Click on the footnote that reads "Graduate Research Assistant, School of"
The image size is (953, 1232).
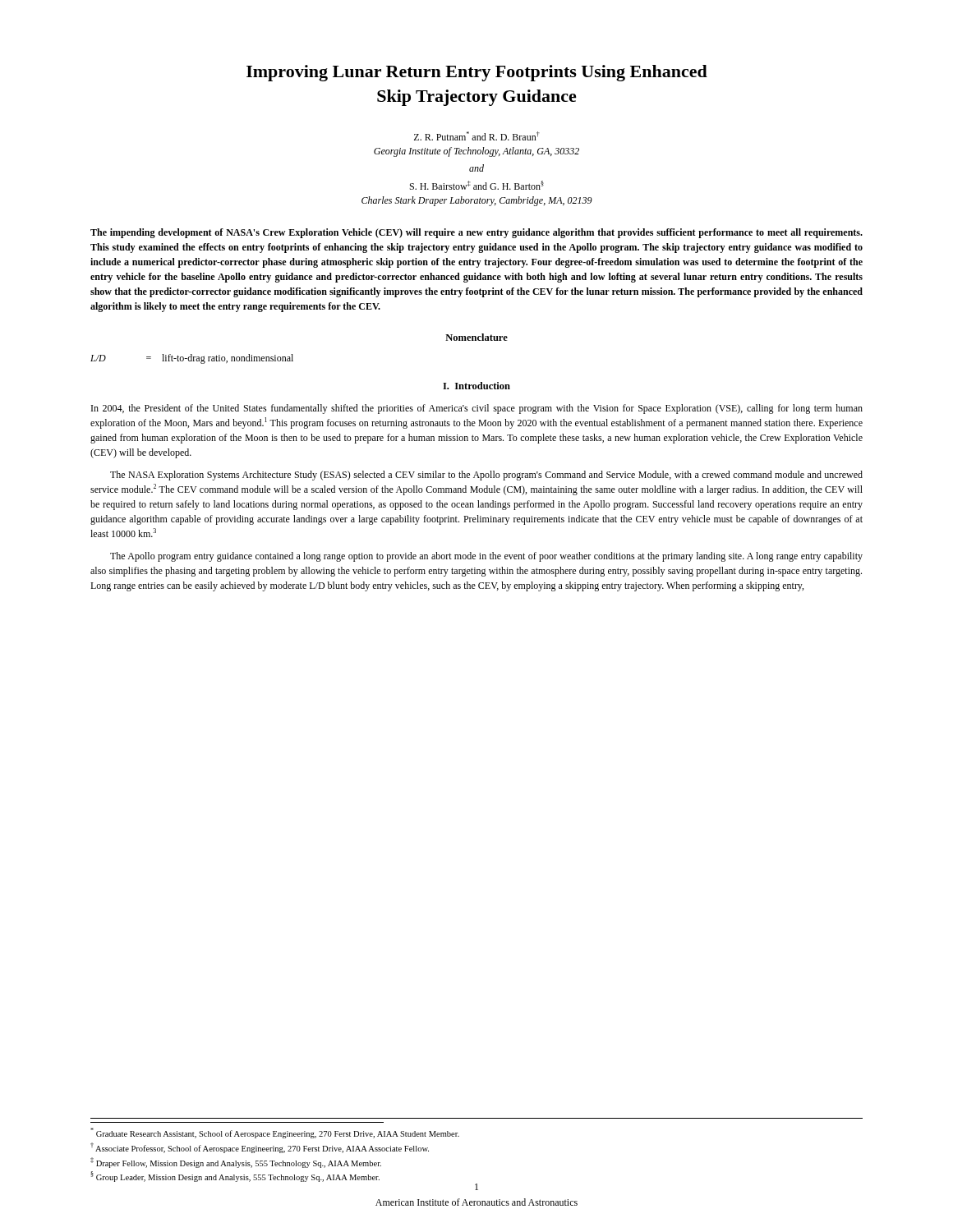point(275,1133)
